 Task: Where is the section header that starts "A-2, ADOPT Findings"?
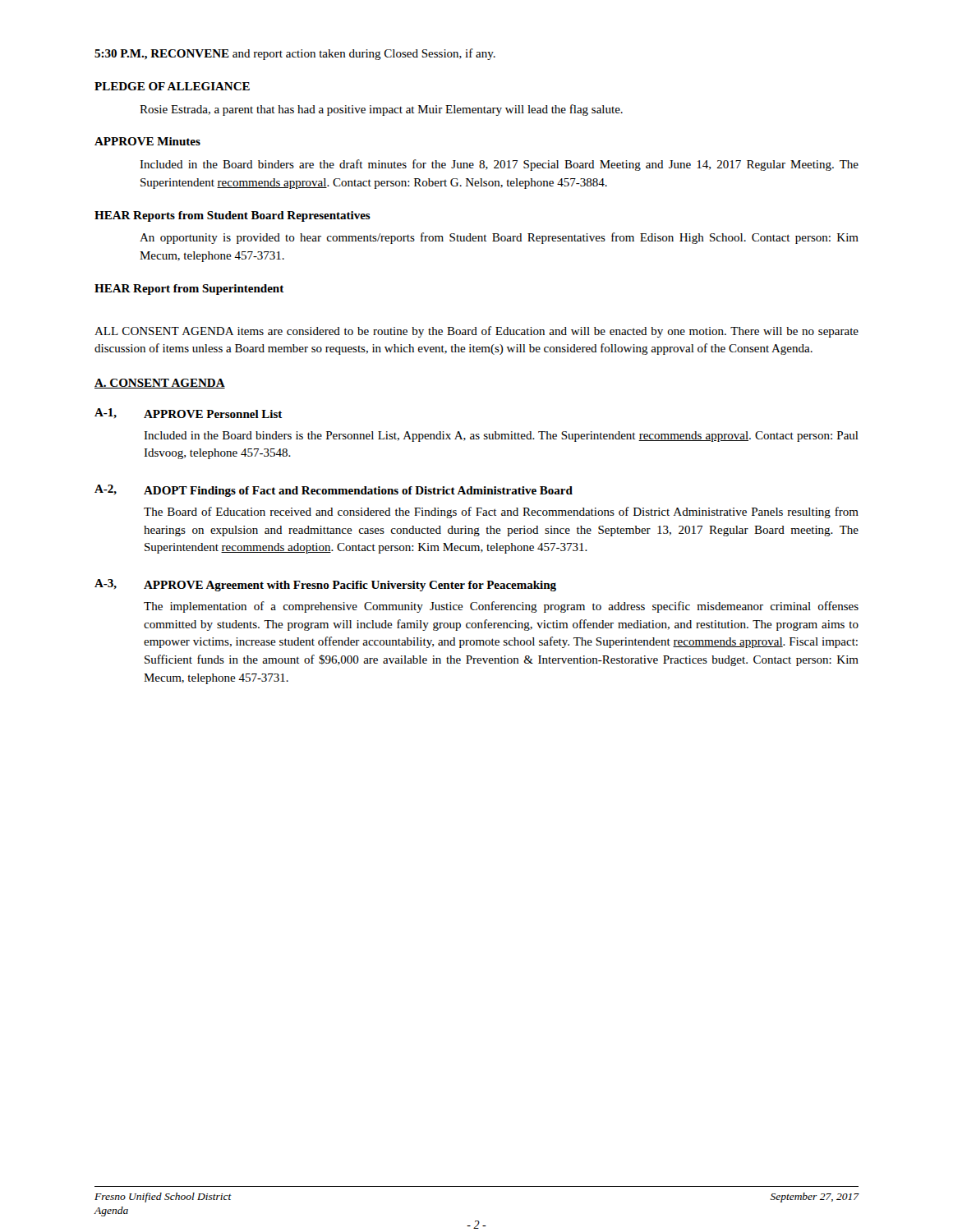(x=476, y=522)
